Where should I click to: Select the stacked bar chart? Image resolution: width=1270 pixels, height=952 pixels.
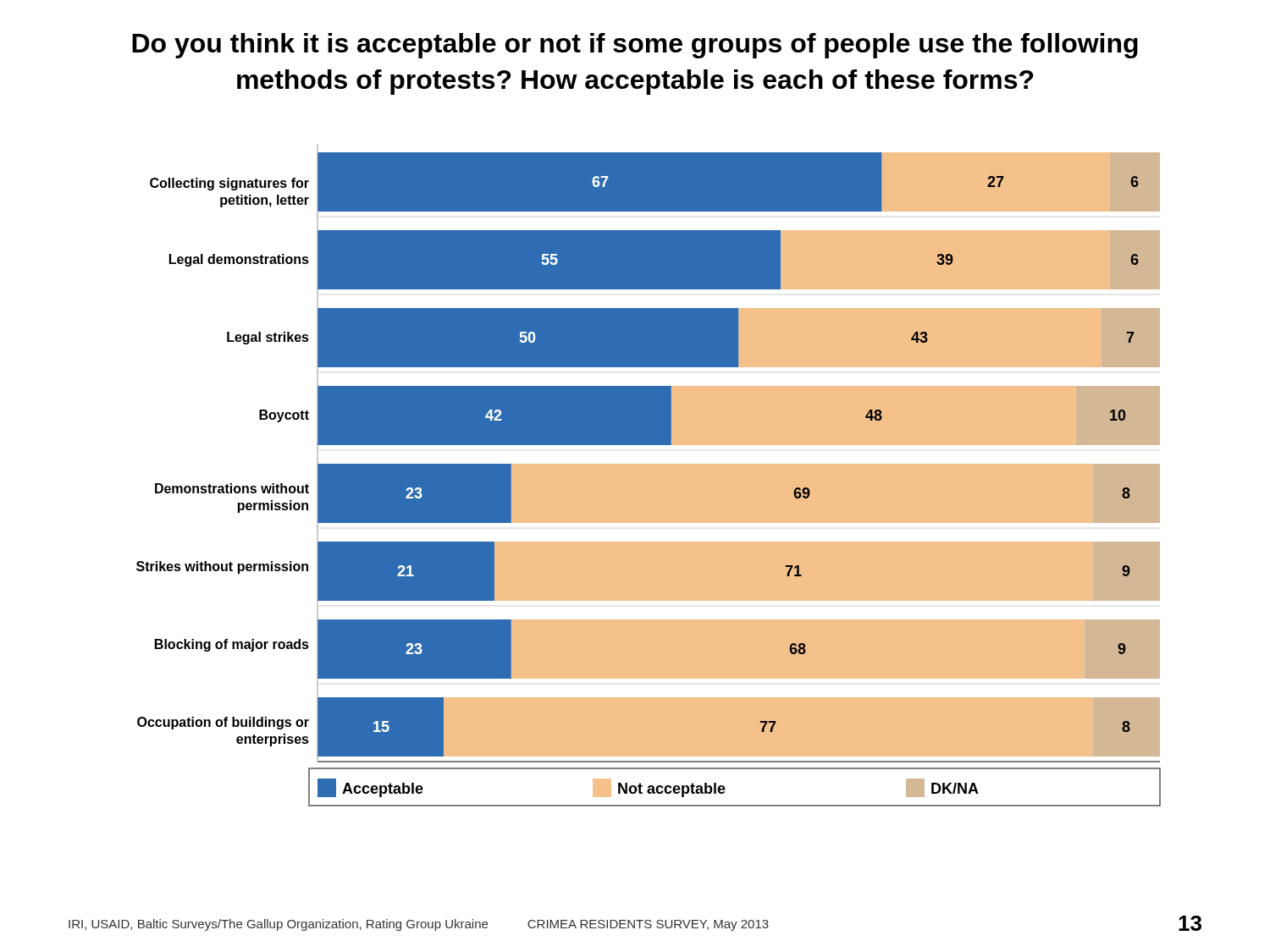(635, 510)
